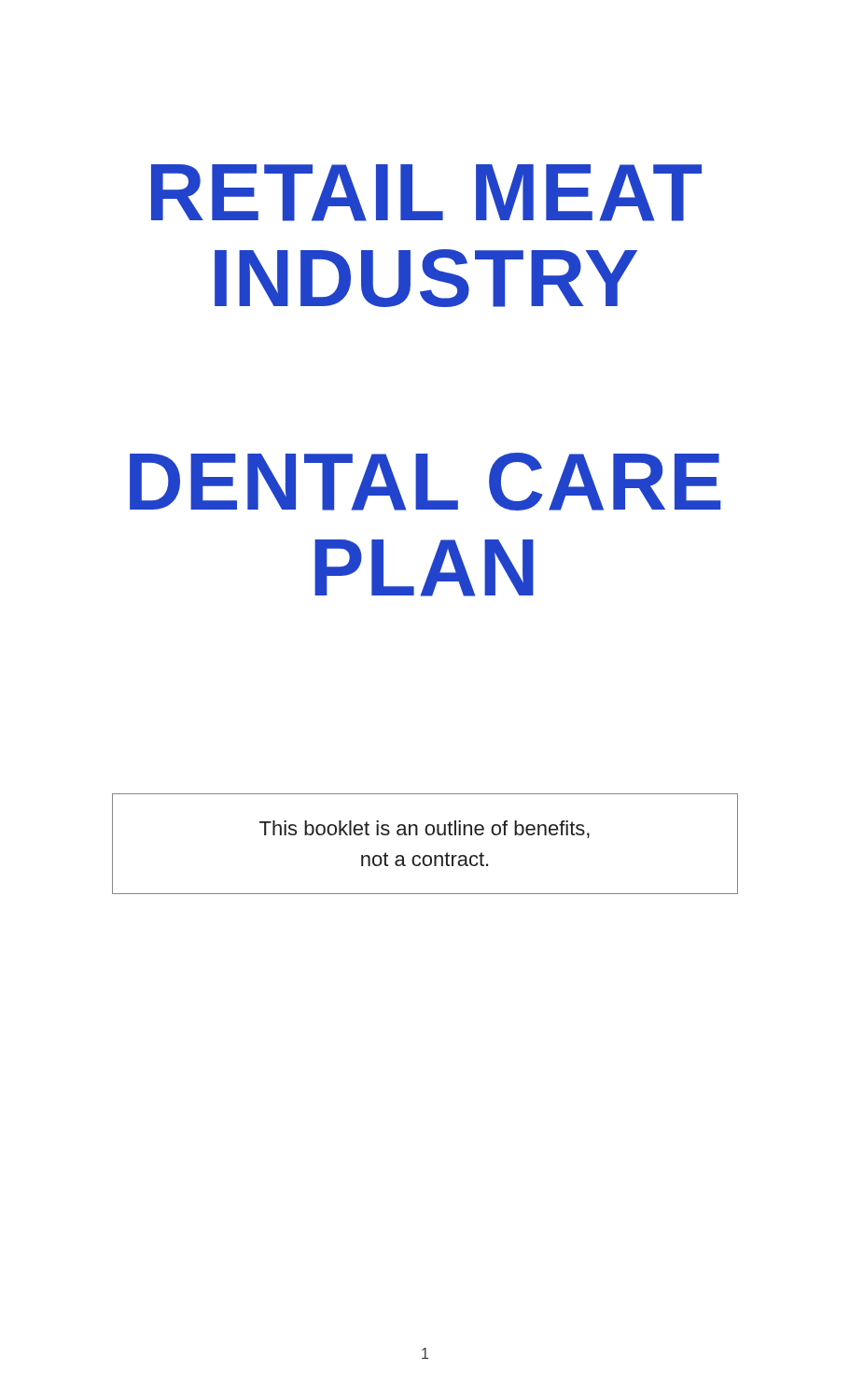The width and height of the screenshot is (850, 1400).
Task: Point to the block beginning "This booklet is an"
Action: pos(425,844)
